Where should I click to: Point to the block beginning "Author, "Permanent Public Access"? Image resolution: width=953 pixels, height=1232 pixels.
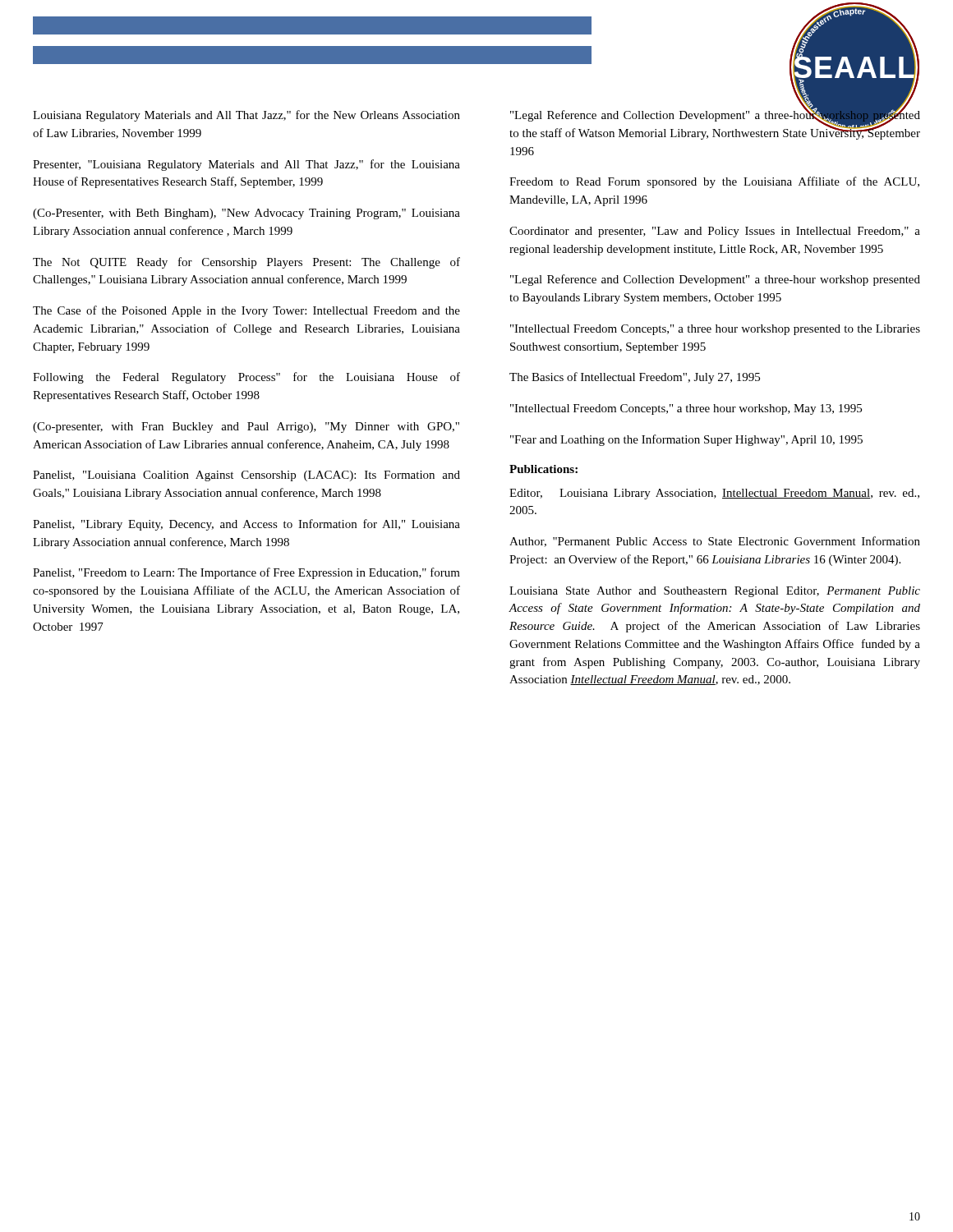(715, 550)
